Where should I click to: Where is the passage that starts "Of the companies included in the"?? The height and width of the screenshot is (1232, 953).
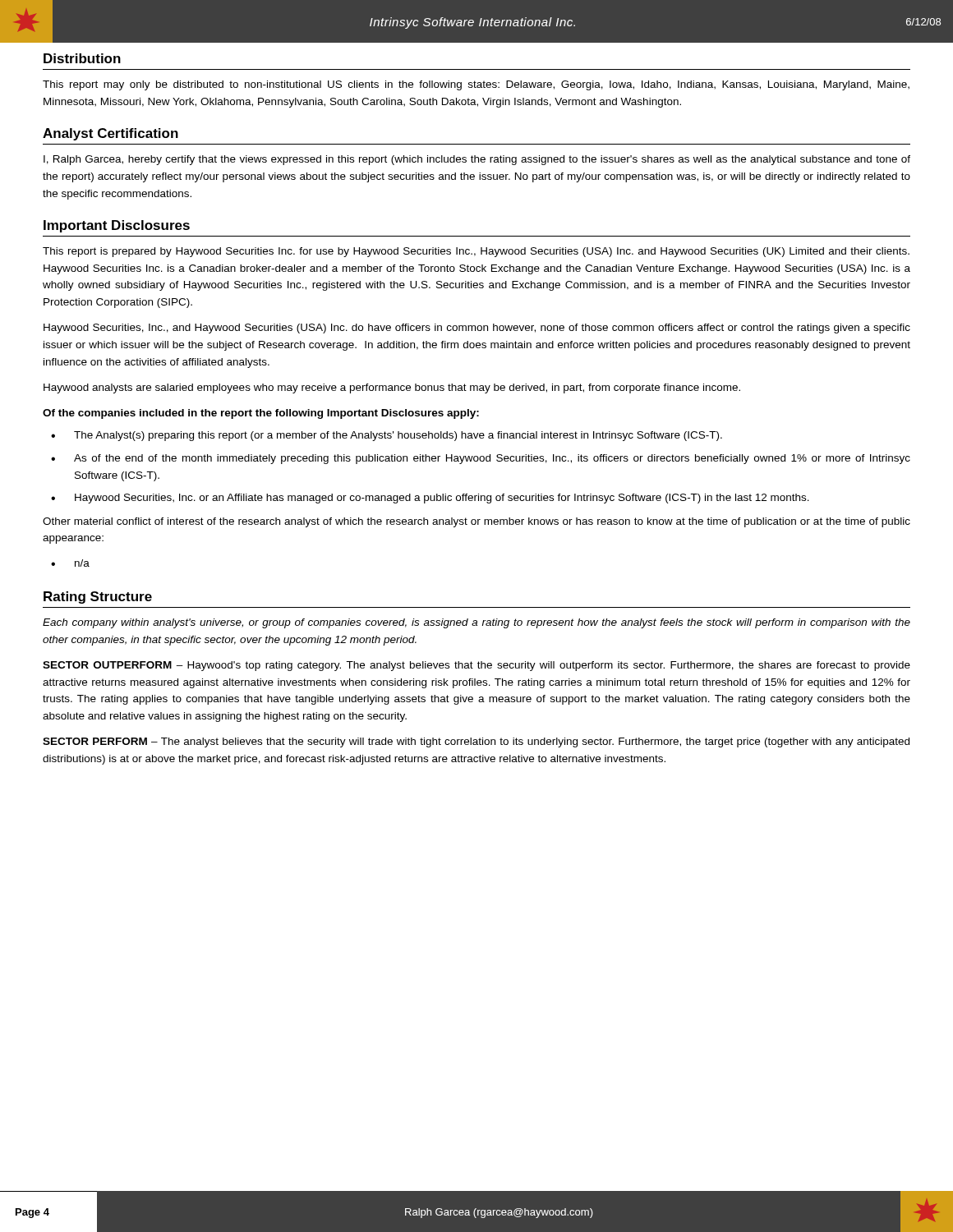click(x=261, y=413)
